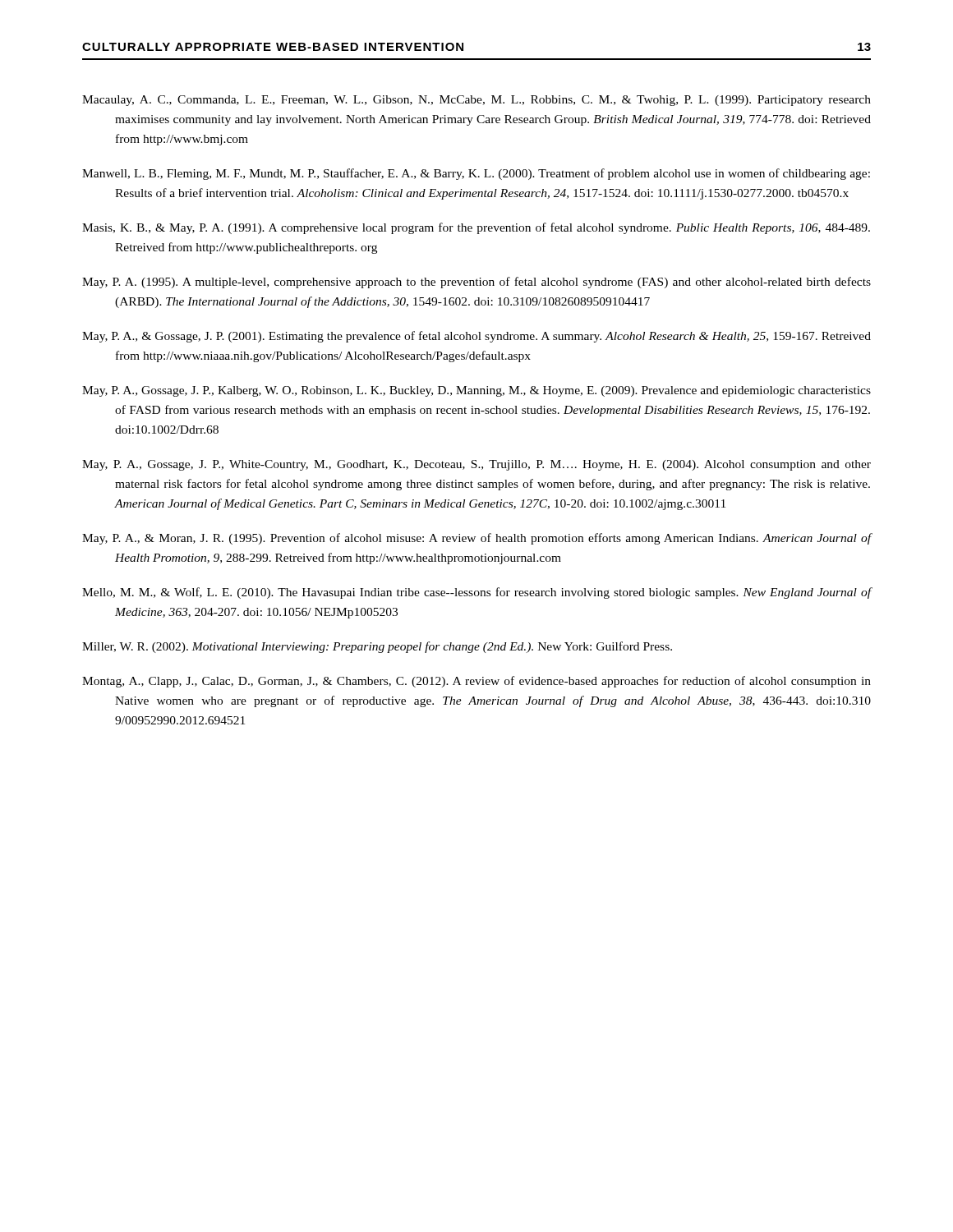
Task: Click on the list item with the text "Manwell, L. B.,"
Action: pyautogui.click(x=476, y=183)
